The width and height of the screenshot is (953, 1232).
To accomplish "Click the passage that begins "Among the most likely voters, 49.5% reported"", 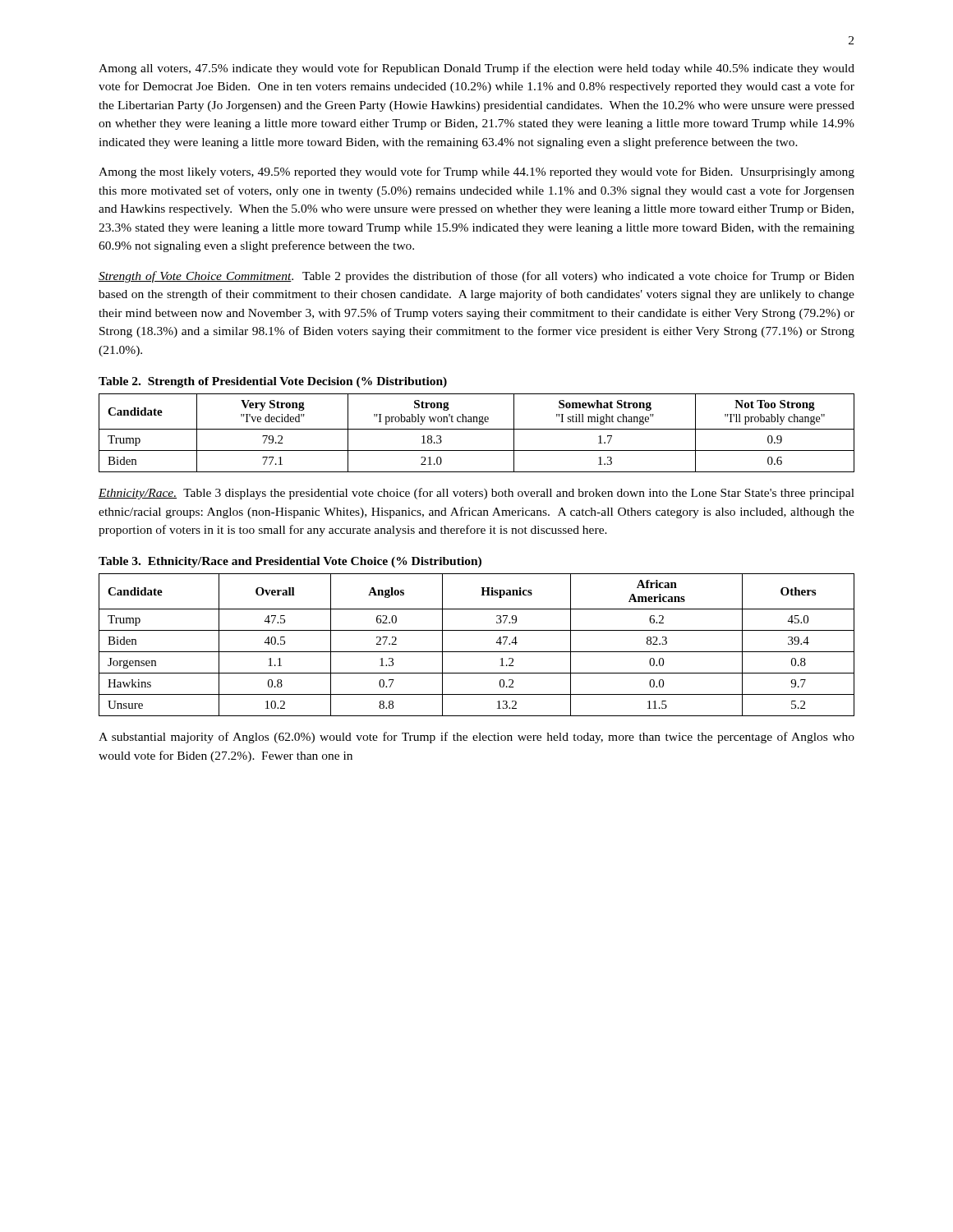I will tap(476, 208).
